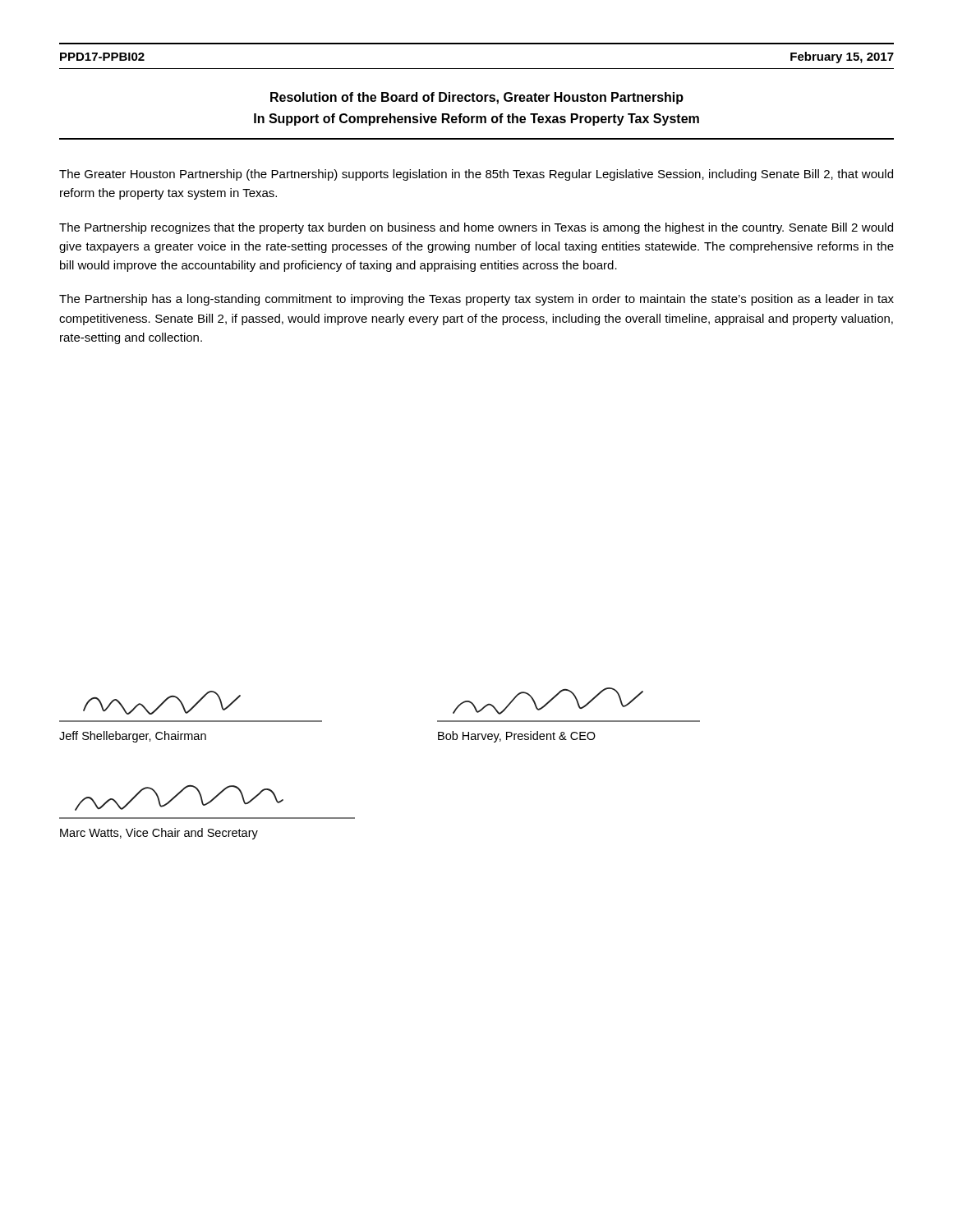The height and width of the screenshot is (1232, 953).
Task: Point to the text starting "The Greater Houston Partnership"
Action: pyautogui.click(x=476, y=183)
